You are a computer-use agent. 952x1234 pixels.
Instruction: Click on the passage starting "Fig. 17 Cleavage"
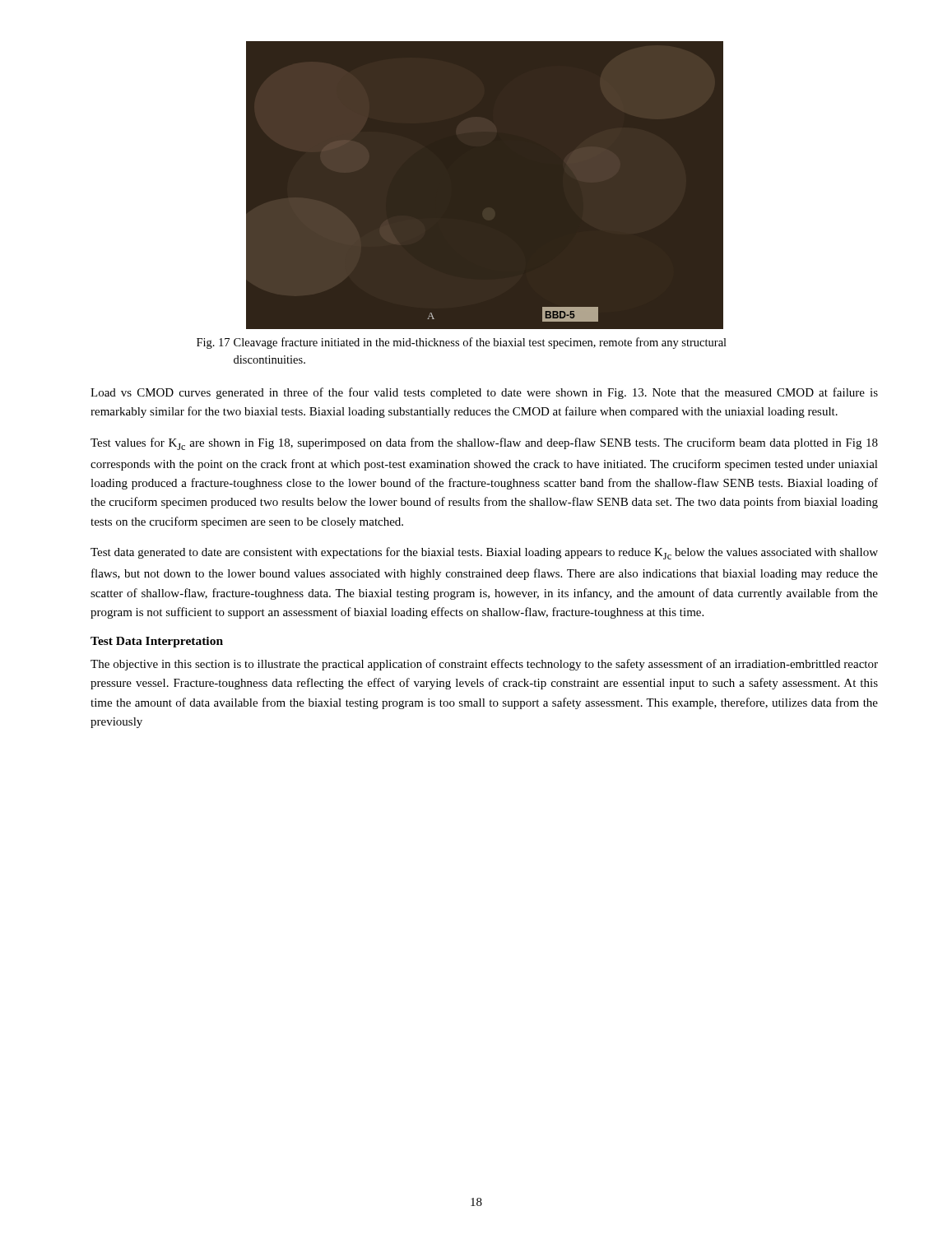(x=484, y=351)
